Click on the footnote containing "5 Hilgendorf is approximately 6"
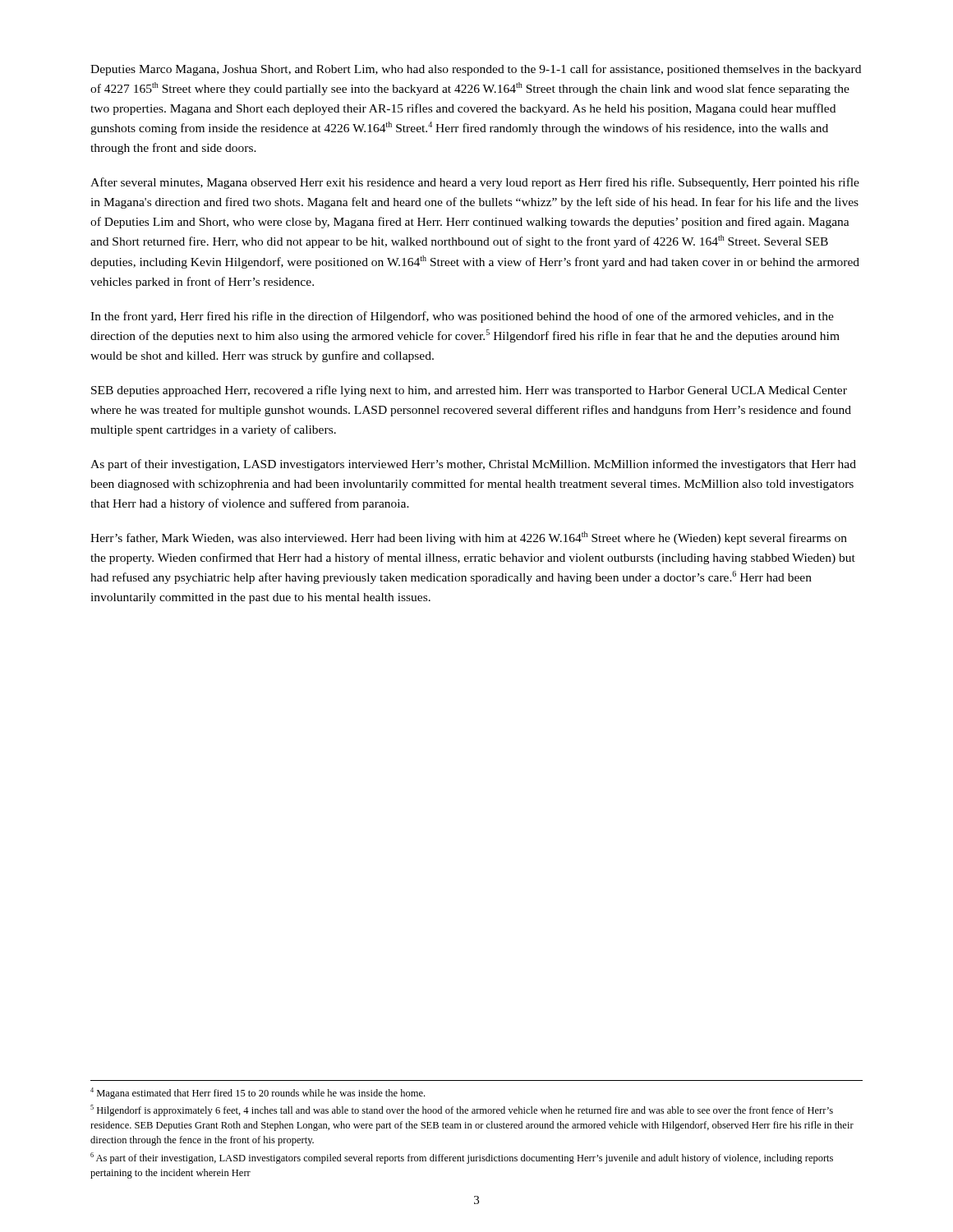This screenshot has width=953, height=1232. point(472,1125)
